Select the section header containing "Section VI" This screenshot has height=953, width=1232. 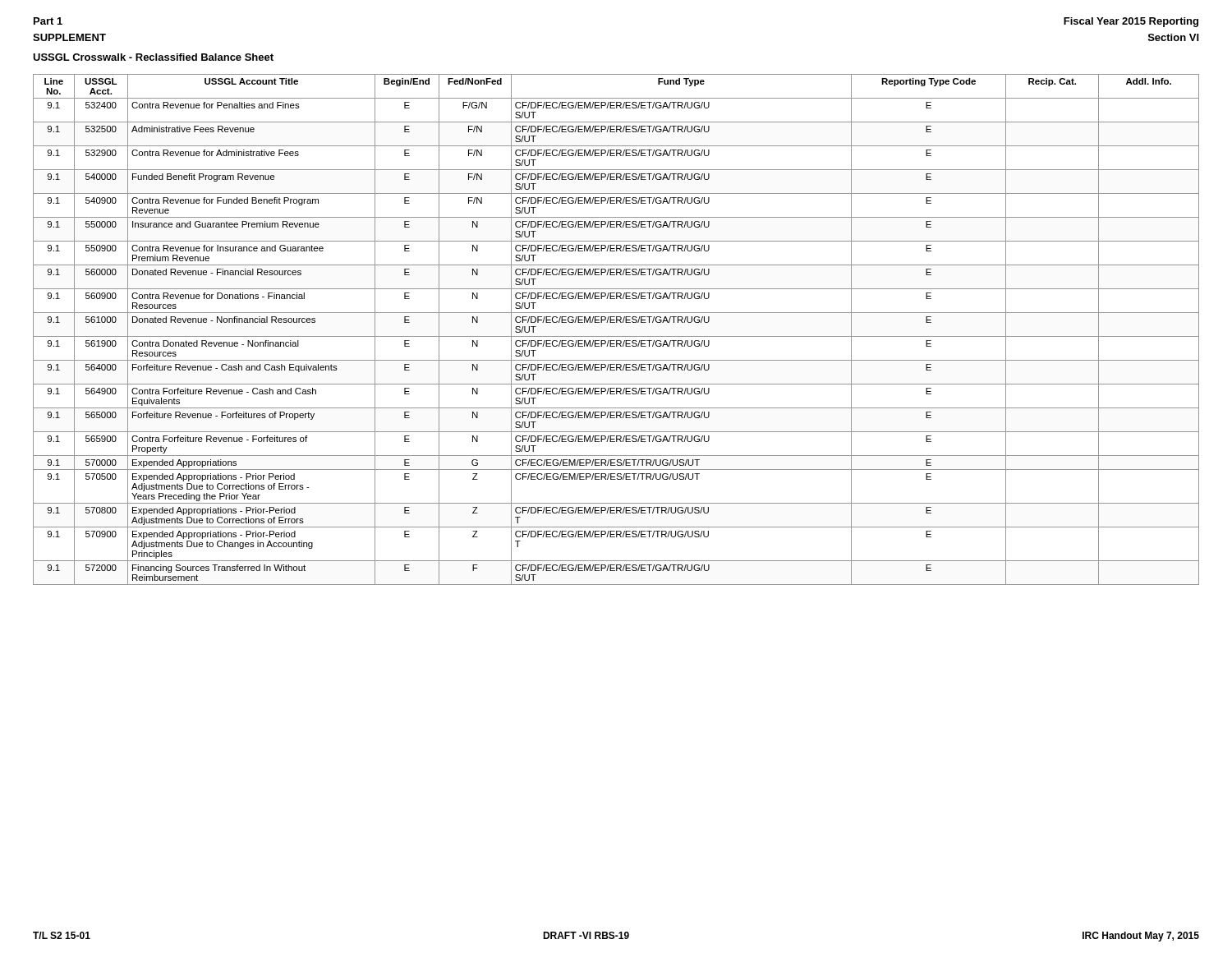(1173, 37)
